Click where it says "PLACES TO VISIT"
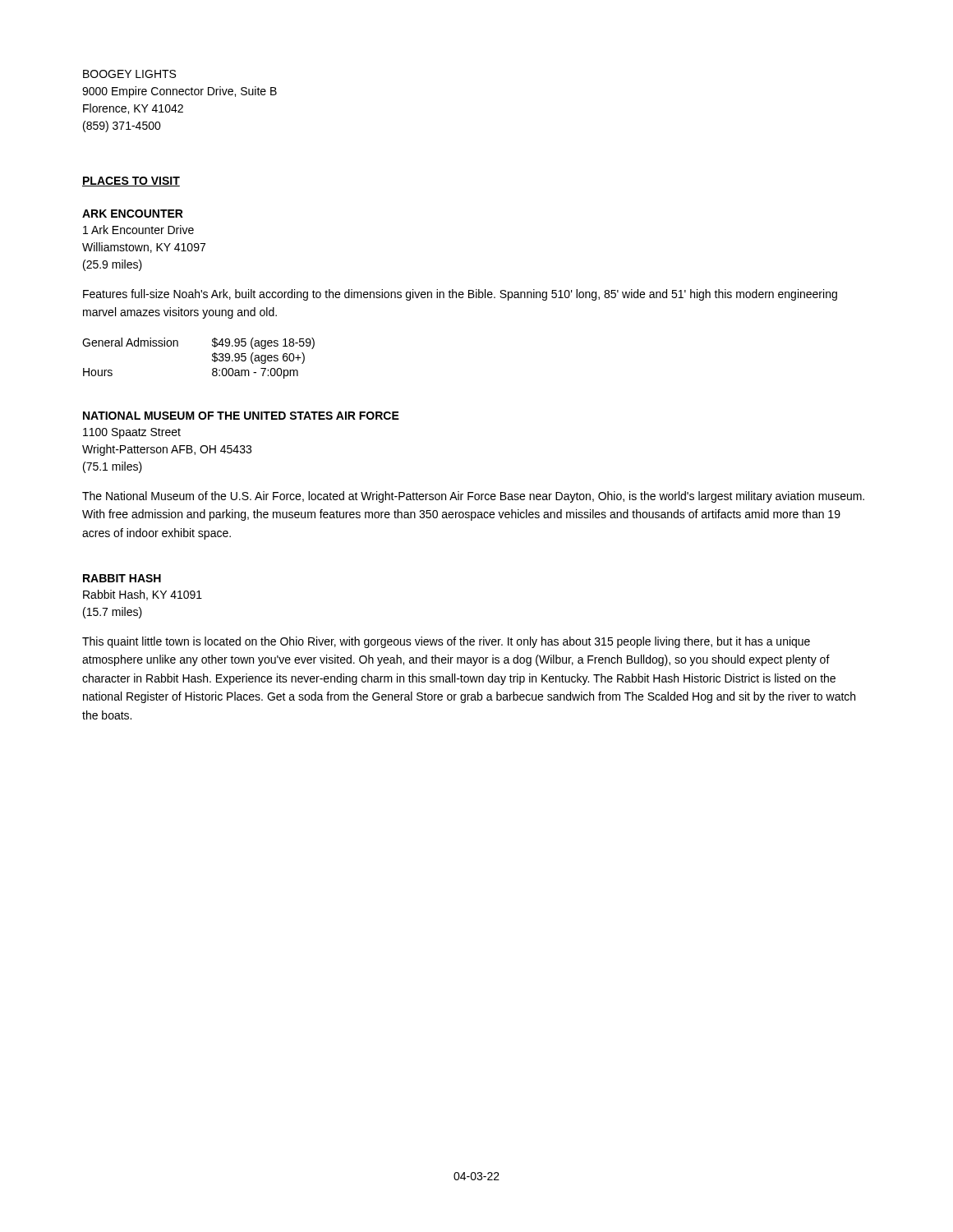Image resolution: width=953 pixels, height=1232 pixels. coord(131,181)
